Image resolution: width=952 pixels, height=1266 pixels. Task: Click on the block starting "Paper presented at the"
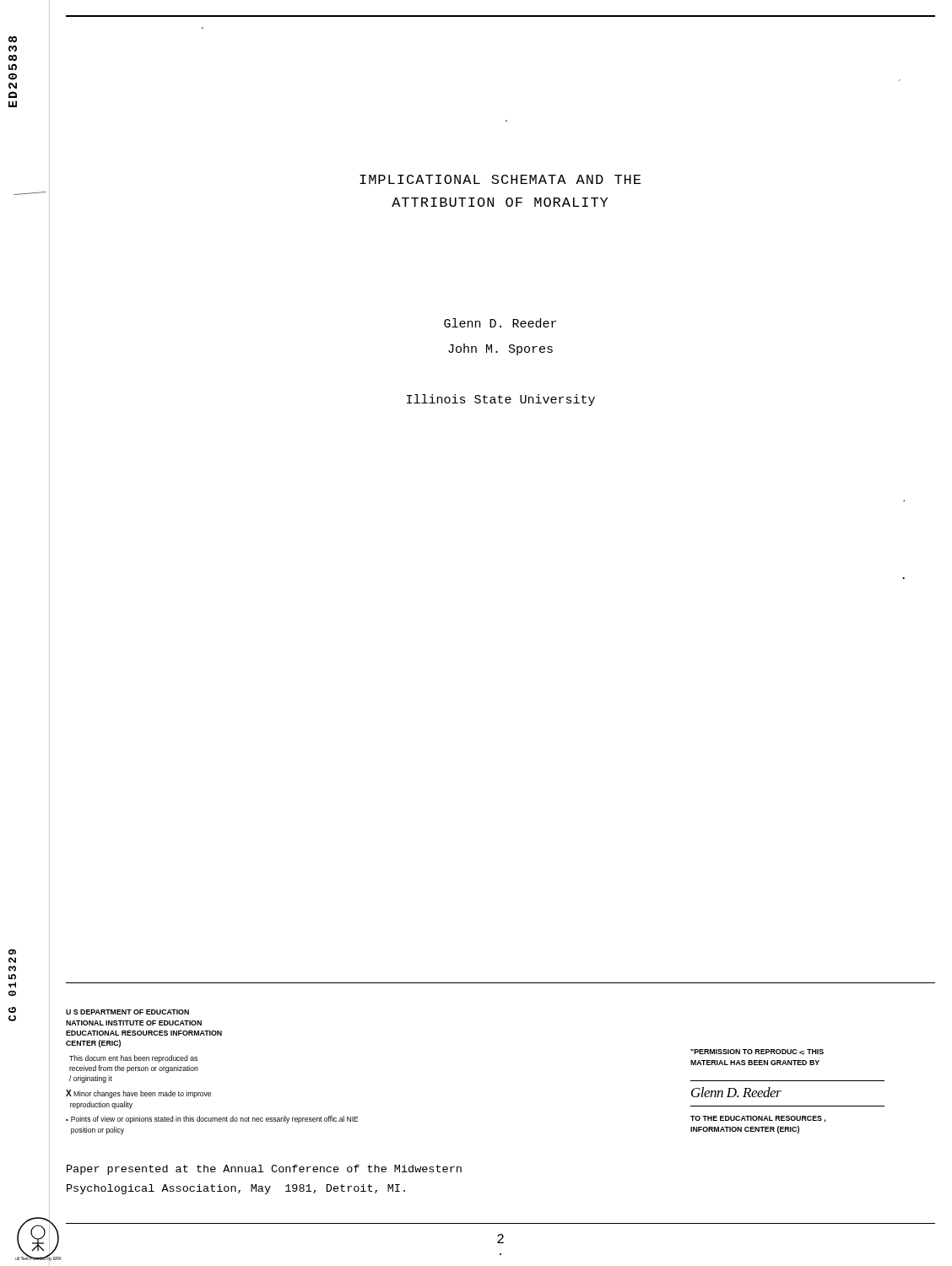[264, 1170]
